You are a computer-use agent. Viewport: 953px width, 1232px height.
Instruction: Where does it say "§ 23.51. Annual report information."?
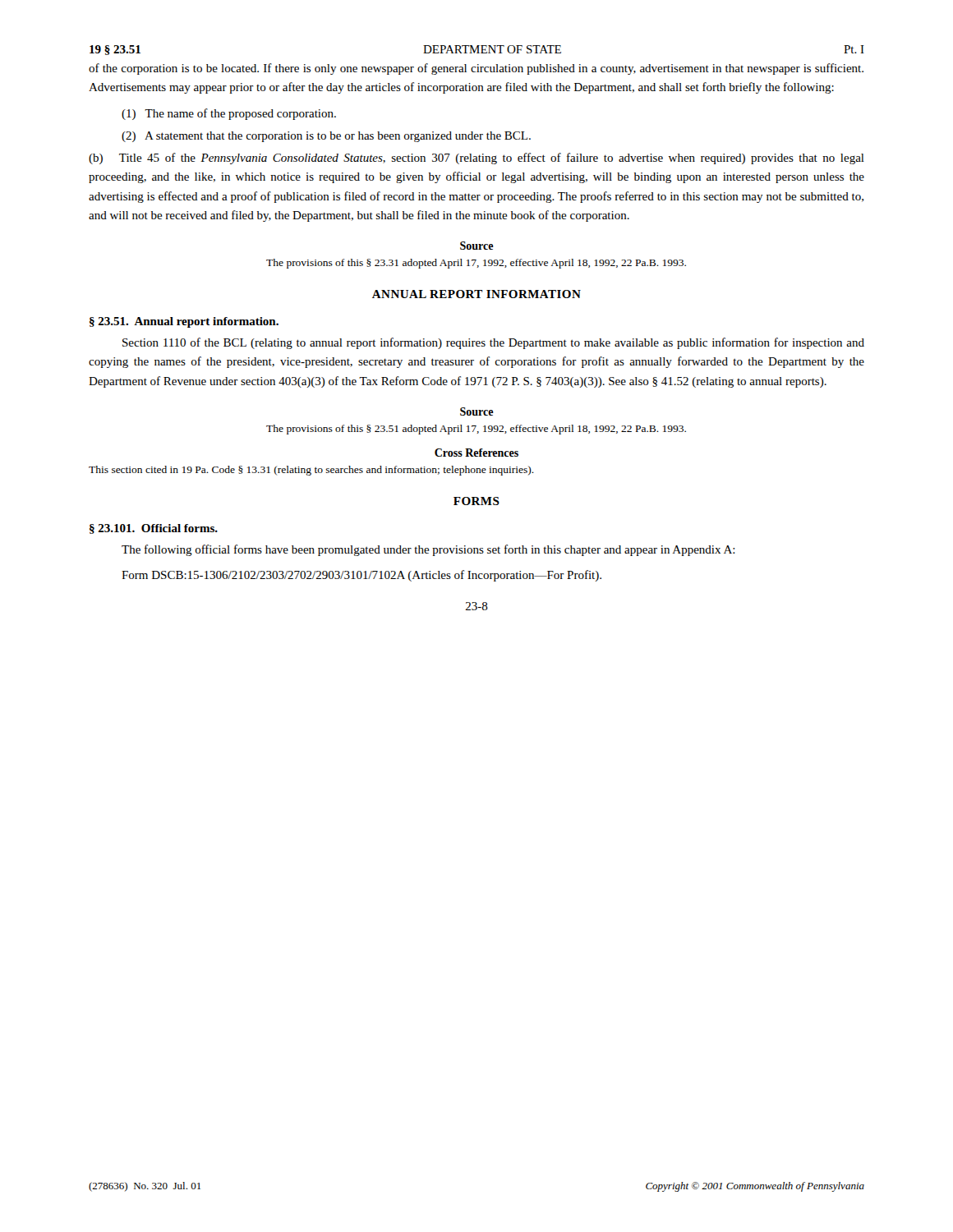tap(184, 321)
